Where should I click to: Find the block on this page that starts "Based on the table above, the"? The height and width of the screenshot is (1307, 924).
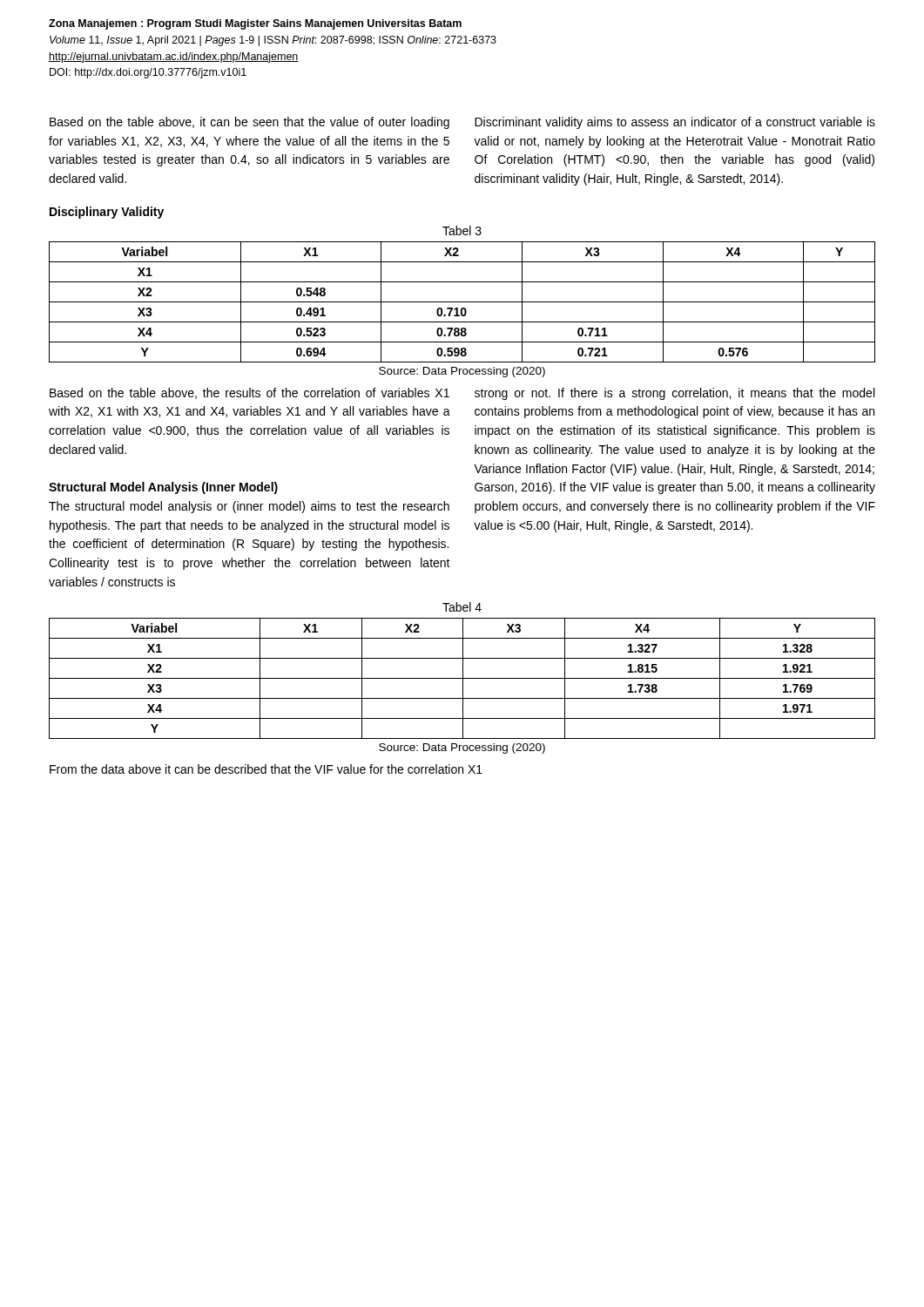(249, 487)
